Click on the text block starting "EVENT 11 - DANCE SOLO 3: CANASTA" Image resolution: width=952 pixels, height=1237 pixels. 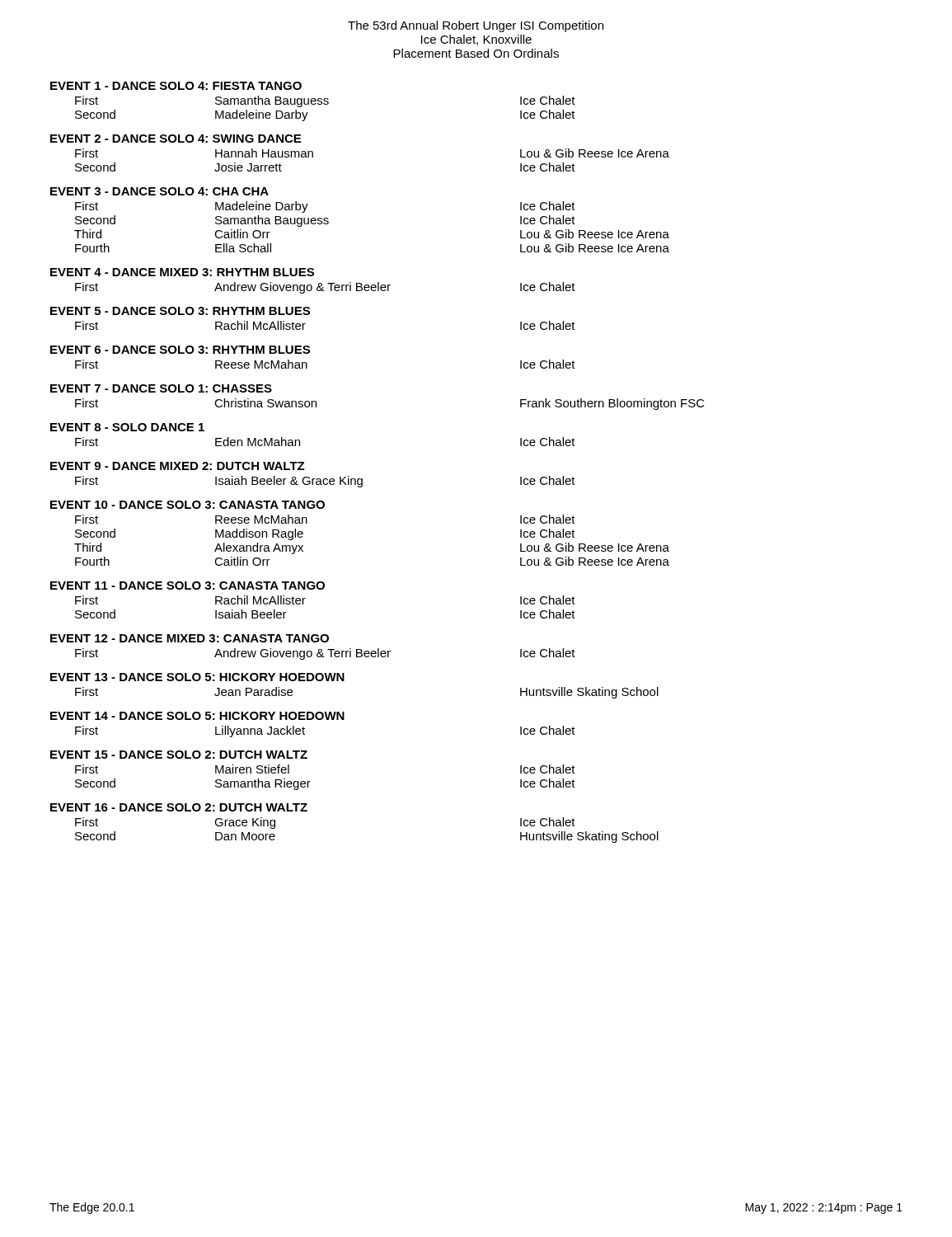pos(187,585)
